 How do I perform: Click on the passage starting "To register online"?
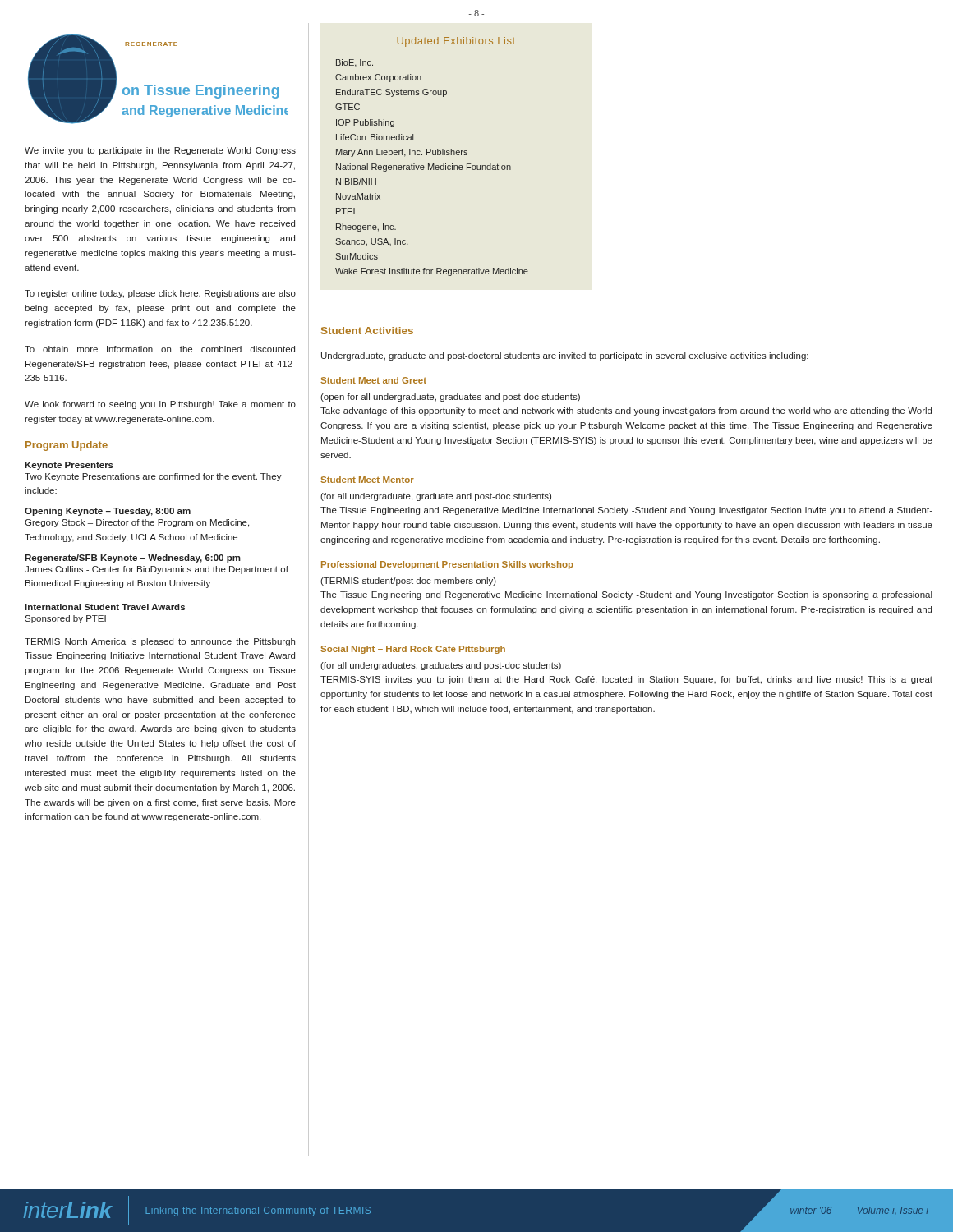[x=160, y=308]
